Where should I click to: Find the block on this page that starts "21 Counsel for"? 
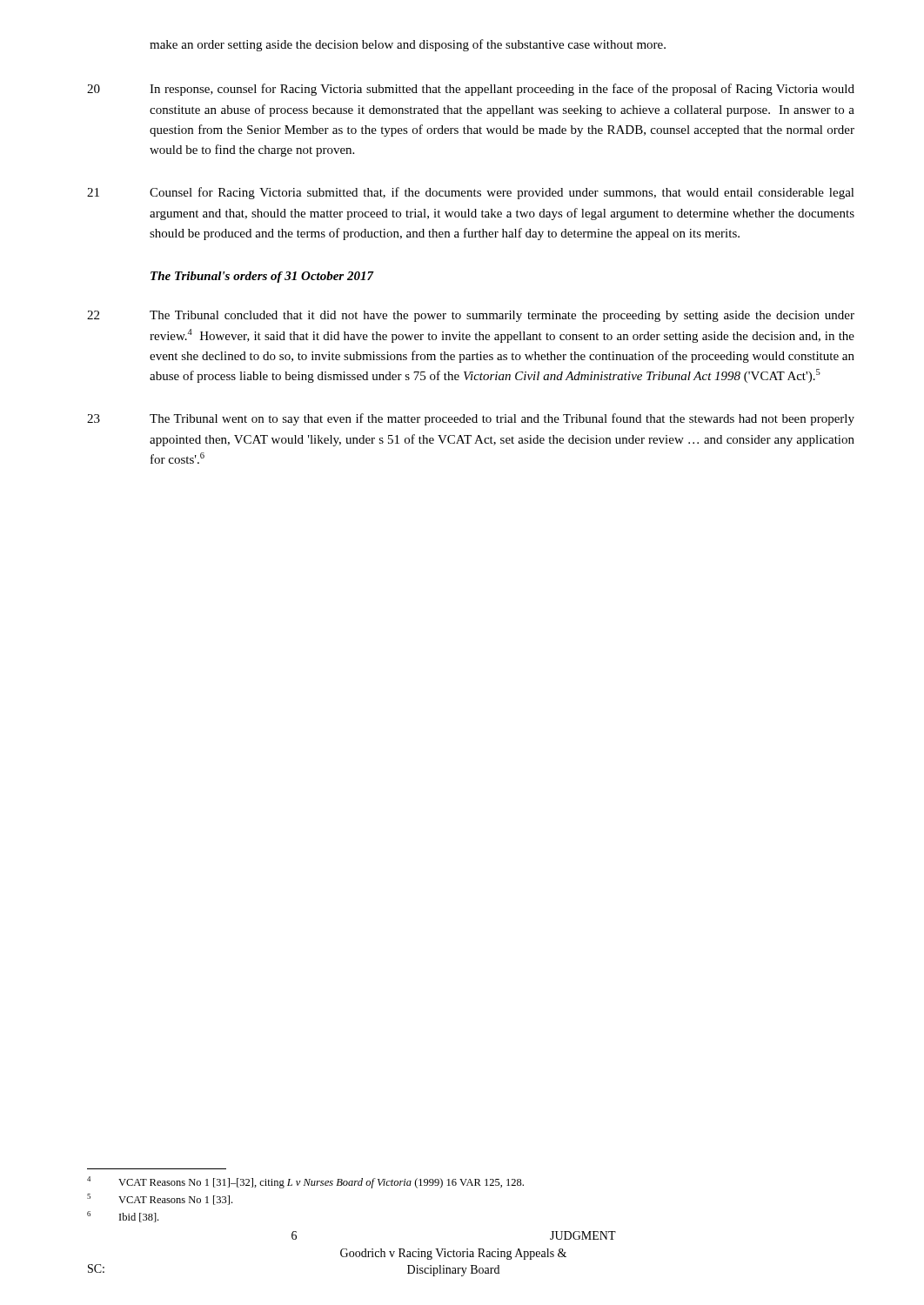(471, 213)
